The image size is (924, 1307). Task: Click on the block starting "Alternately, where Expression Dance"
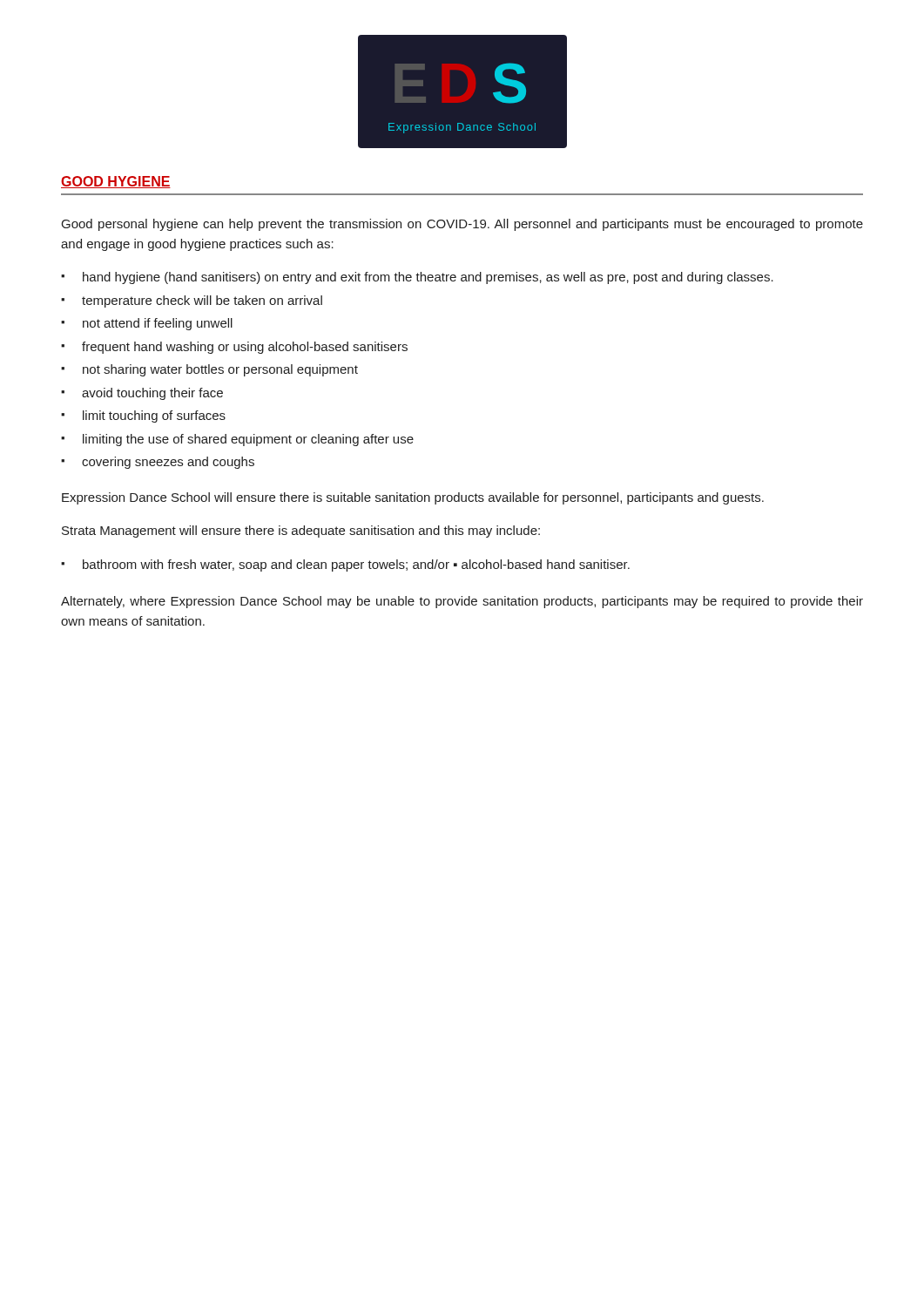(x=462, y=611)
